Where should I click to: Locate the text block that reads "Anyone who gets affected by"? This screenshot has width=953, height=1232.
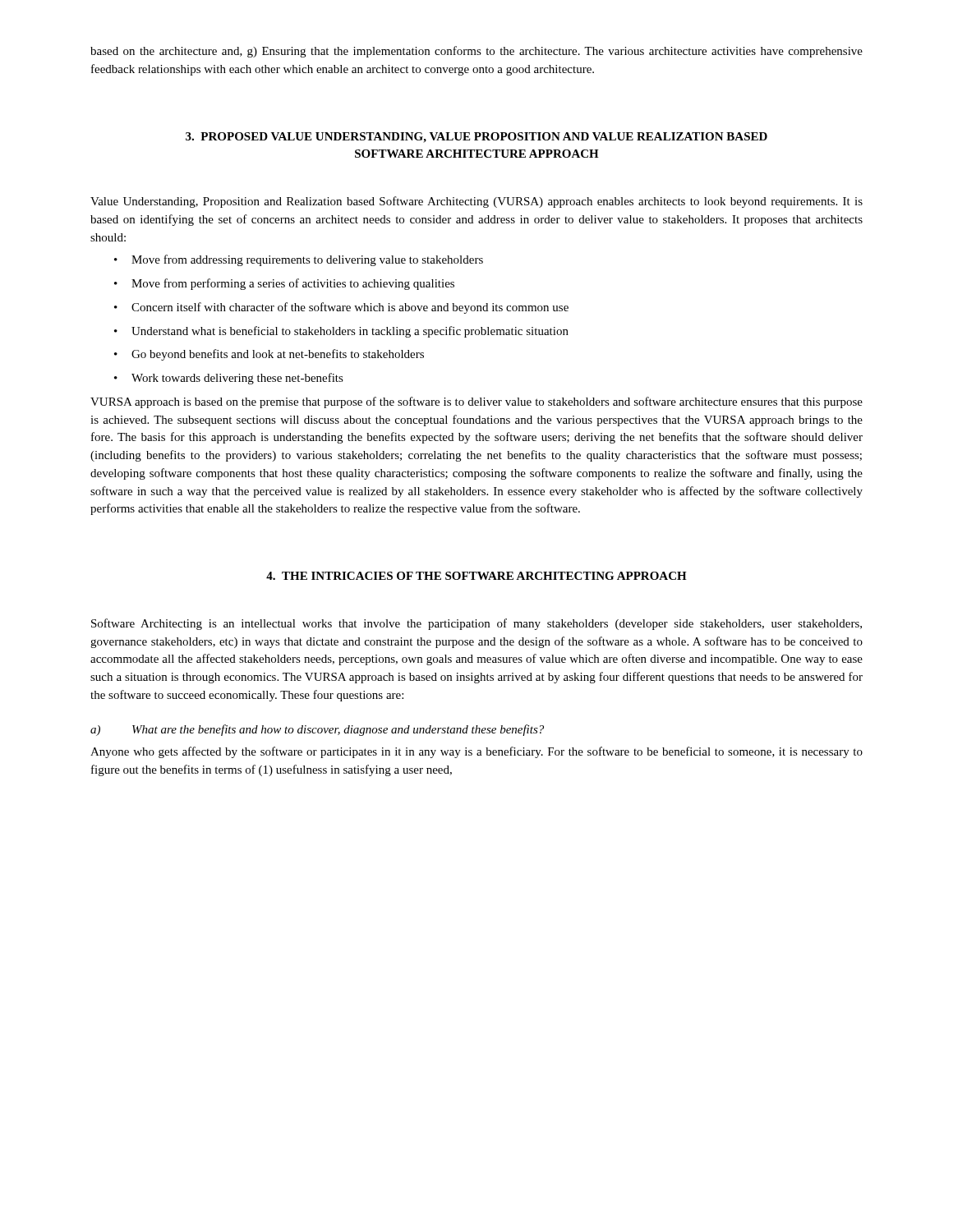click(x=476, y=761)
